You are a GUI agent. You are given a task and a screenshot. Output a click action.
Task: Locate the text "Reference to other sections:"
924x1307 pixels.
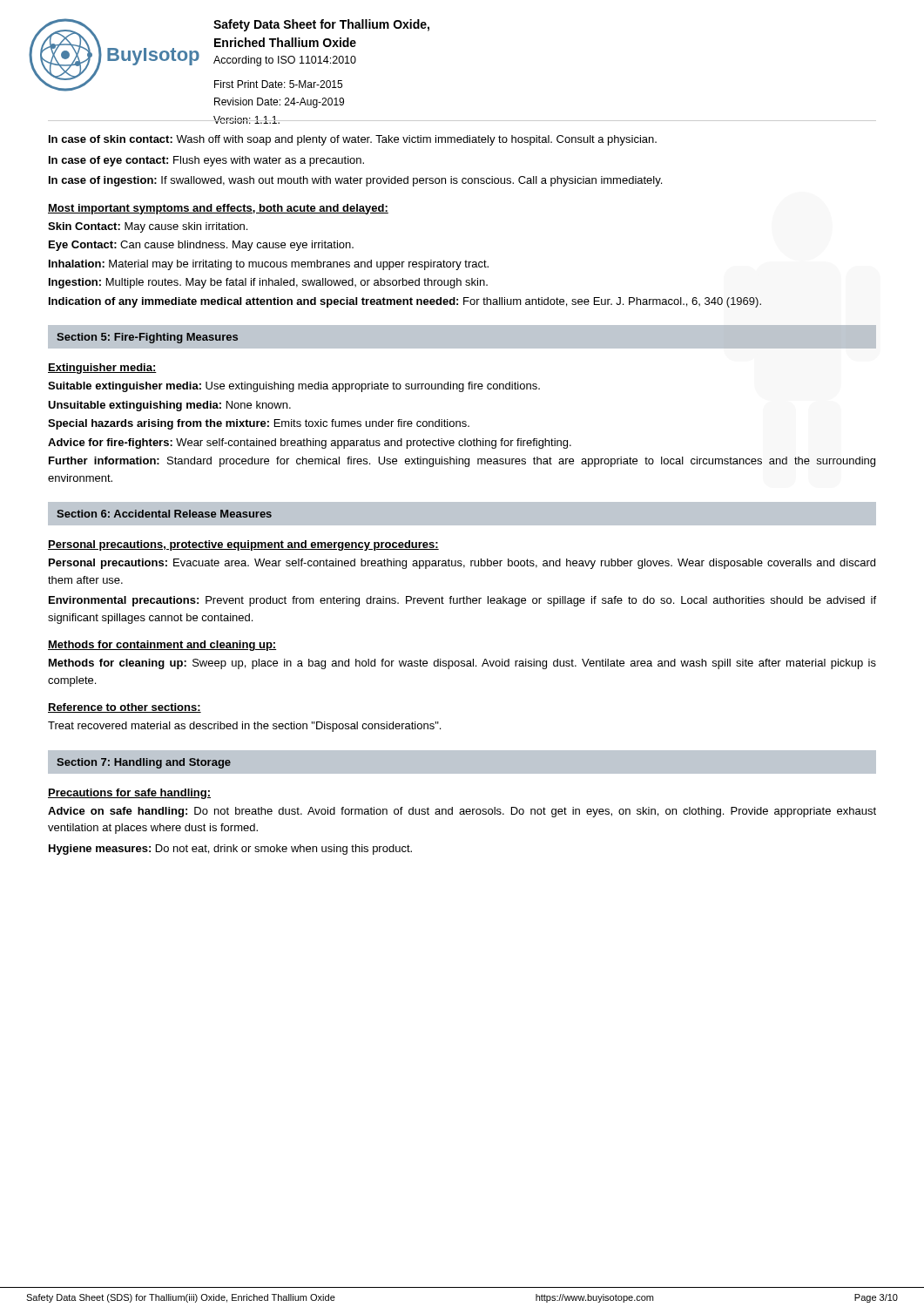124,707
